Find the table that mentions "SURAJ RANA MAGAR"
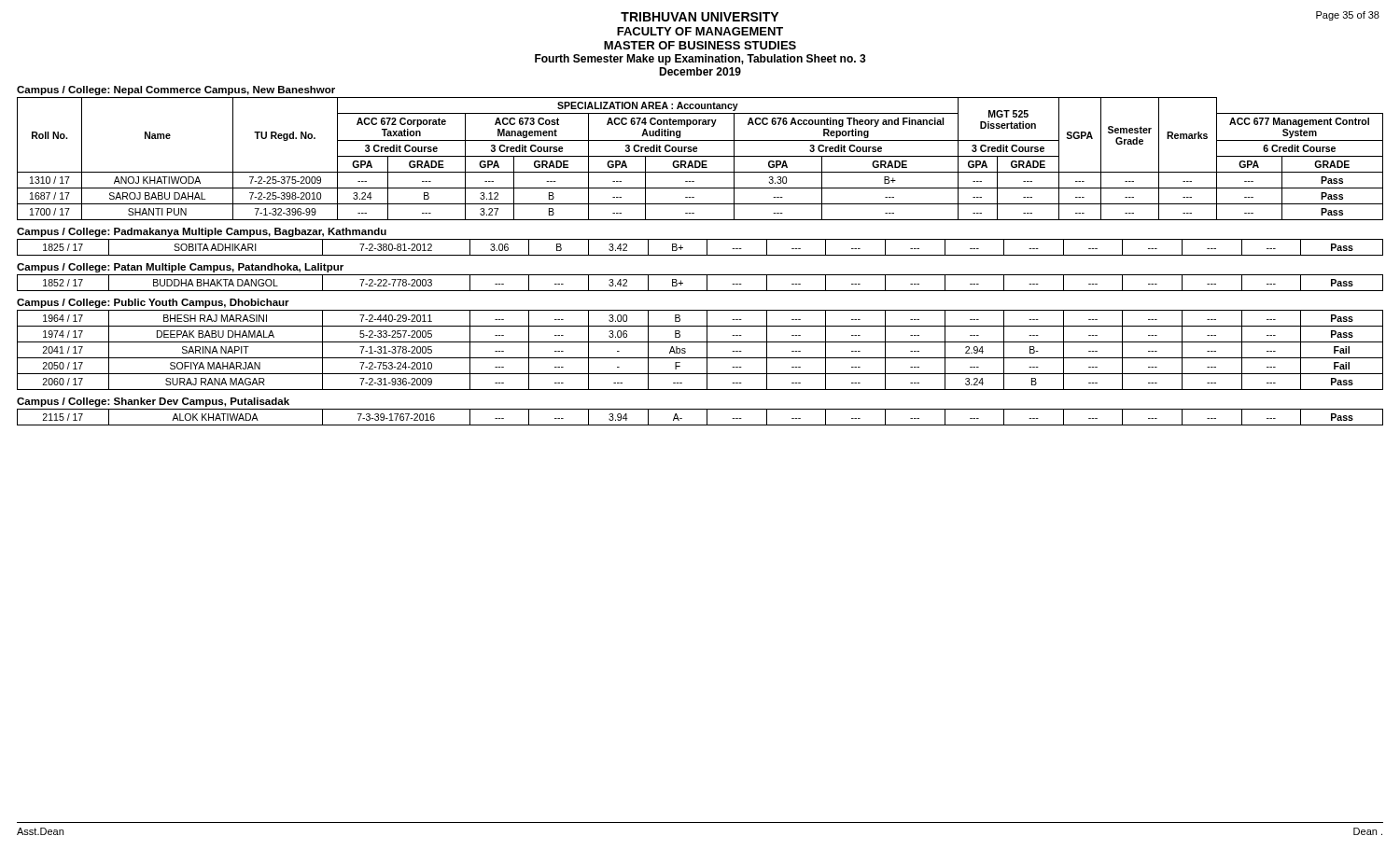 click(x=700, y=350)
